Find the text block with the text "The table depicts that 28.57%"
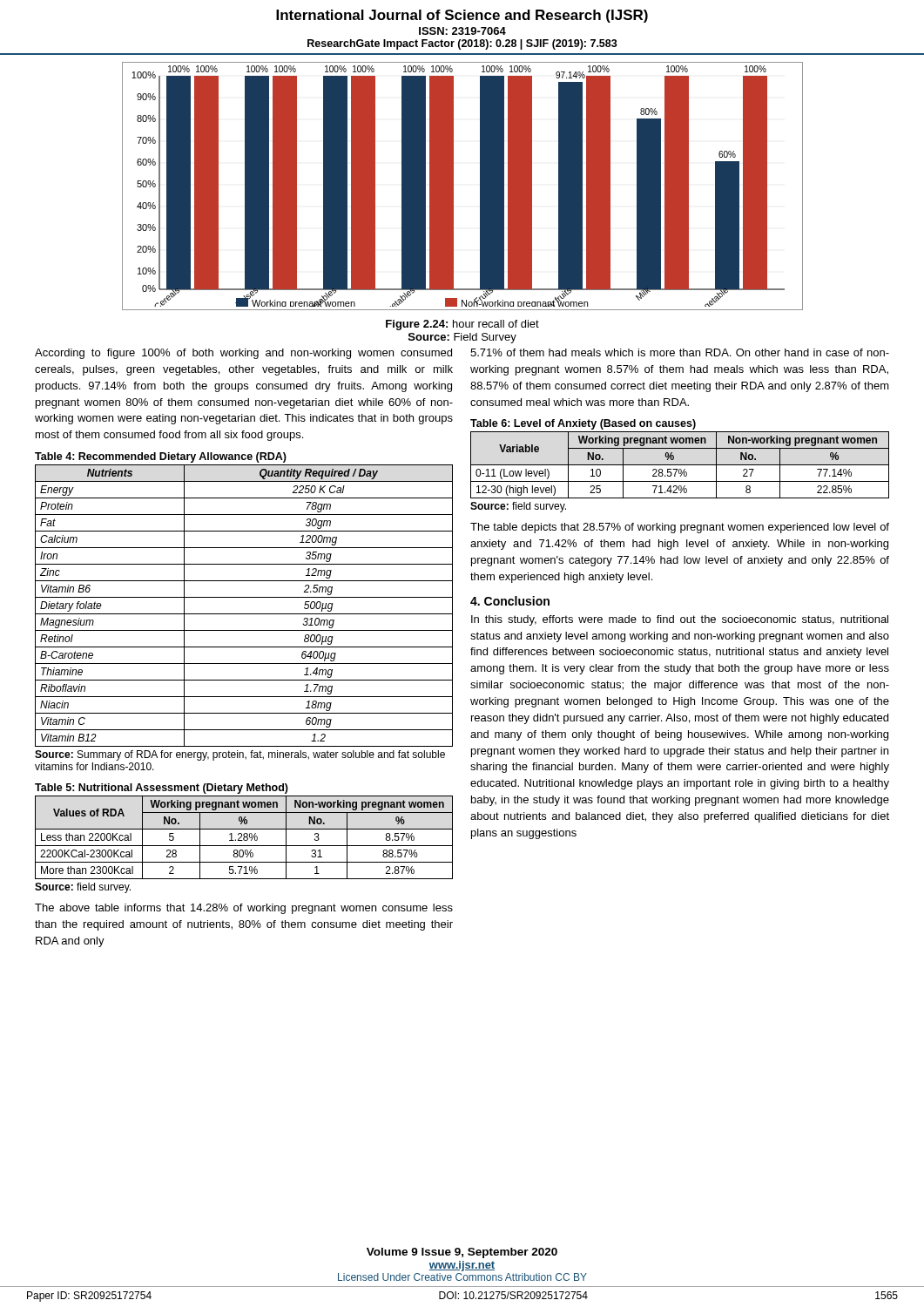 coord(680,552)
